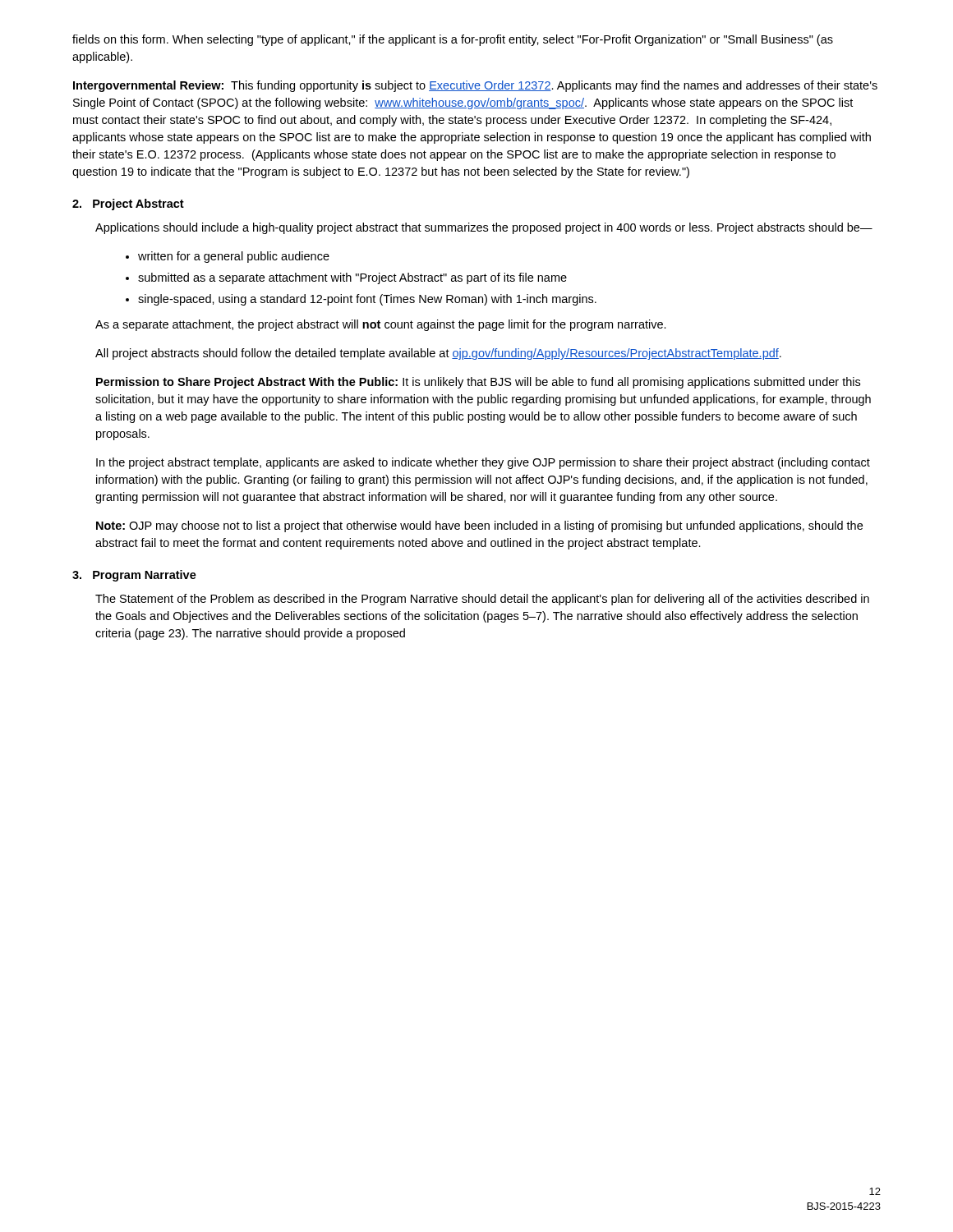Viewport: 953px width, 1232px height.
Task: Select the element starting "Intergovernmental Review: This funding opportunity"
Action: 476,129
